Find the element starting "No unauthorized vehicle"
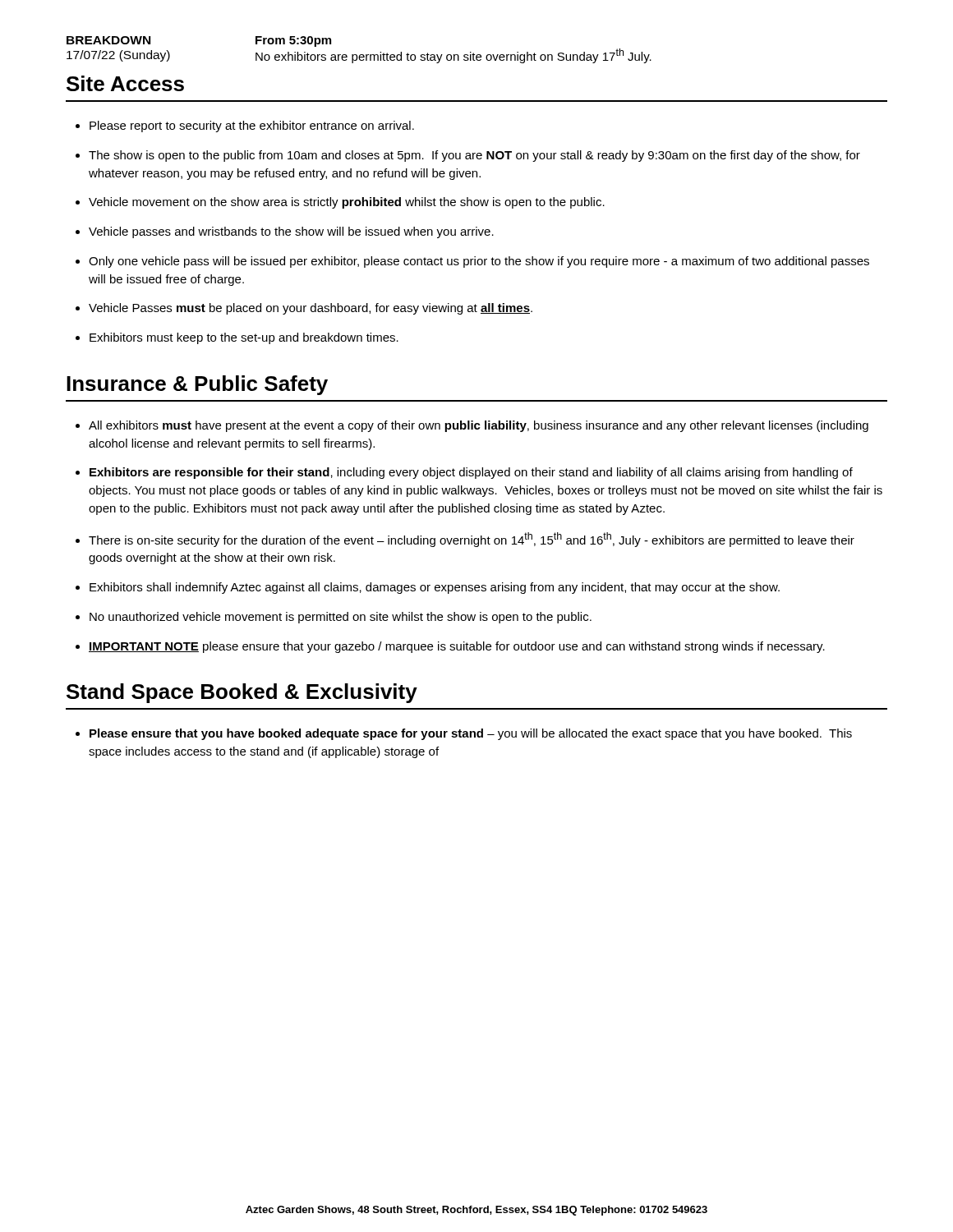Viewport: 953px width, 1232px height. coord(340,616)
